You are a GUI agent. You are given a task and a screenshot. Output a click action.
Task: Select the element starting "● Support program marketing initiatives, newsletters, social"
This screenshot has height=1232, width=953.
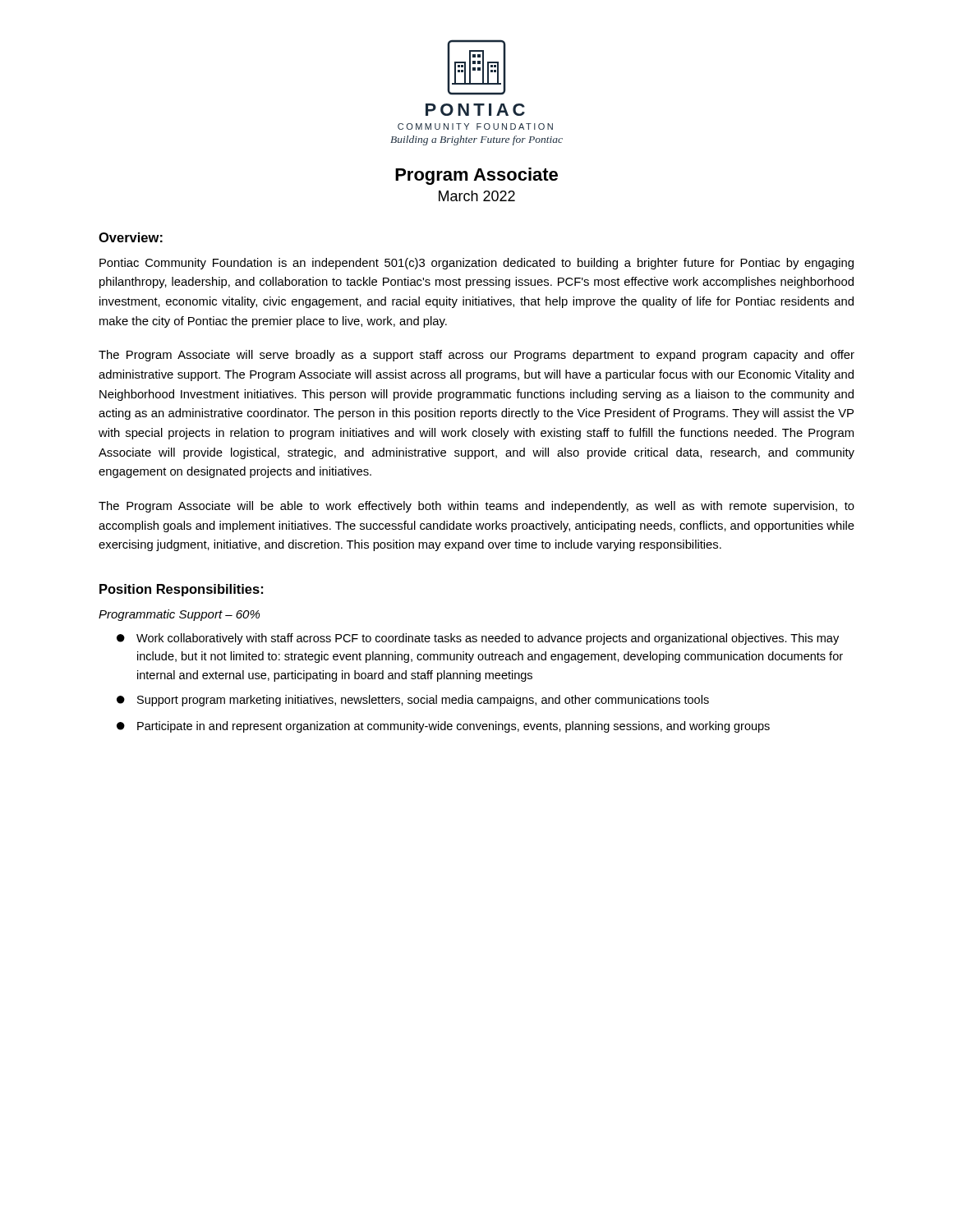point(412,701)
